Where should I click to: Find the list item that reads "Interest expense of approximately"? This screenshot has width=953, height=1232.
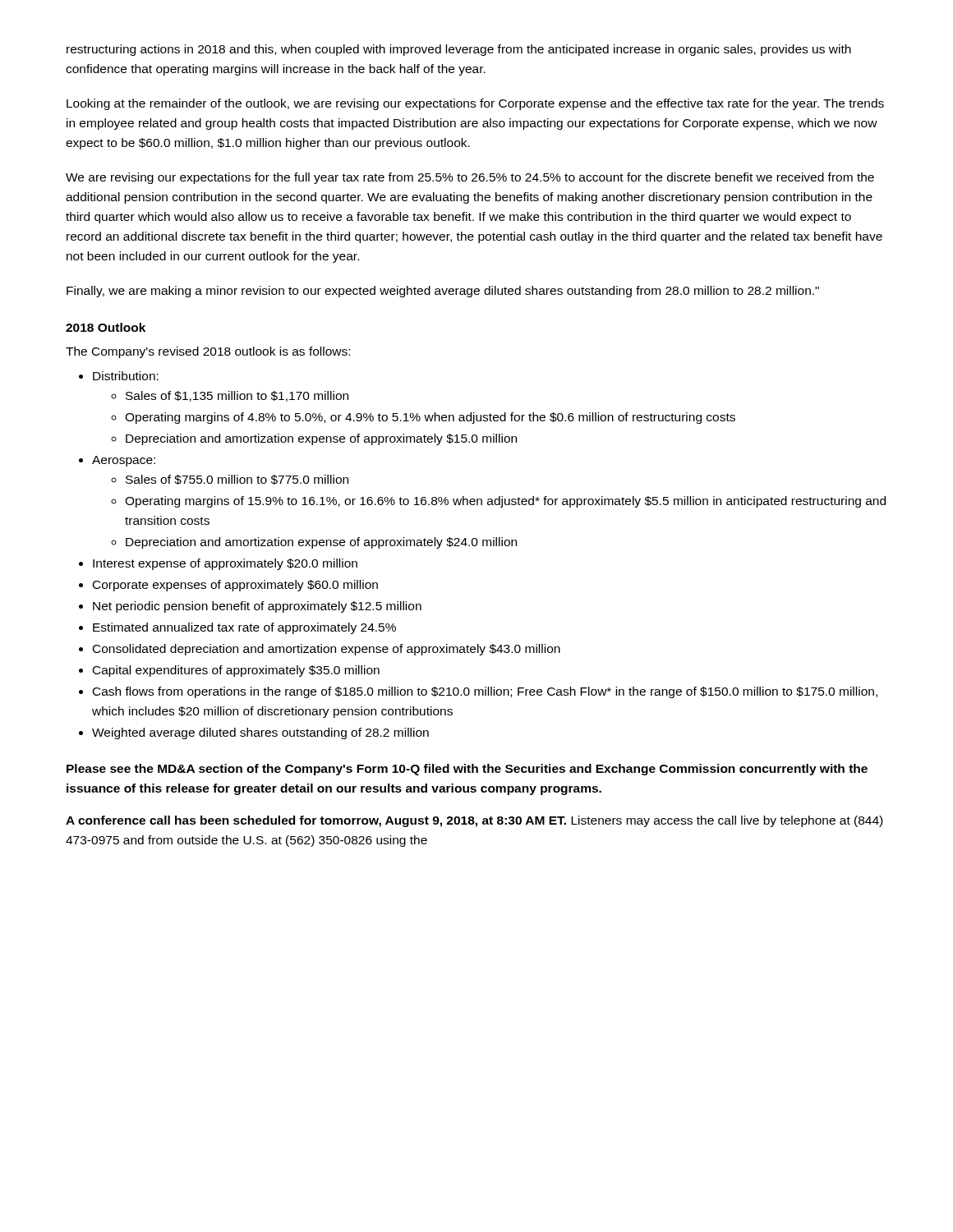(225, 563)
